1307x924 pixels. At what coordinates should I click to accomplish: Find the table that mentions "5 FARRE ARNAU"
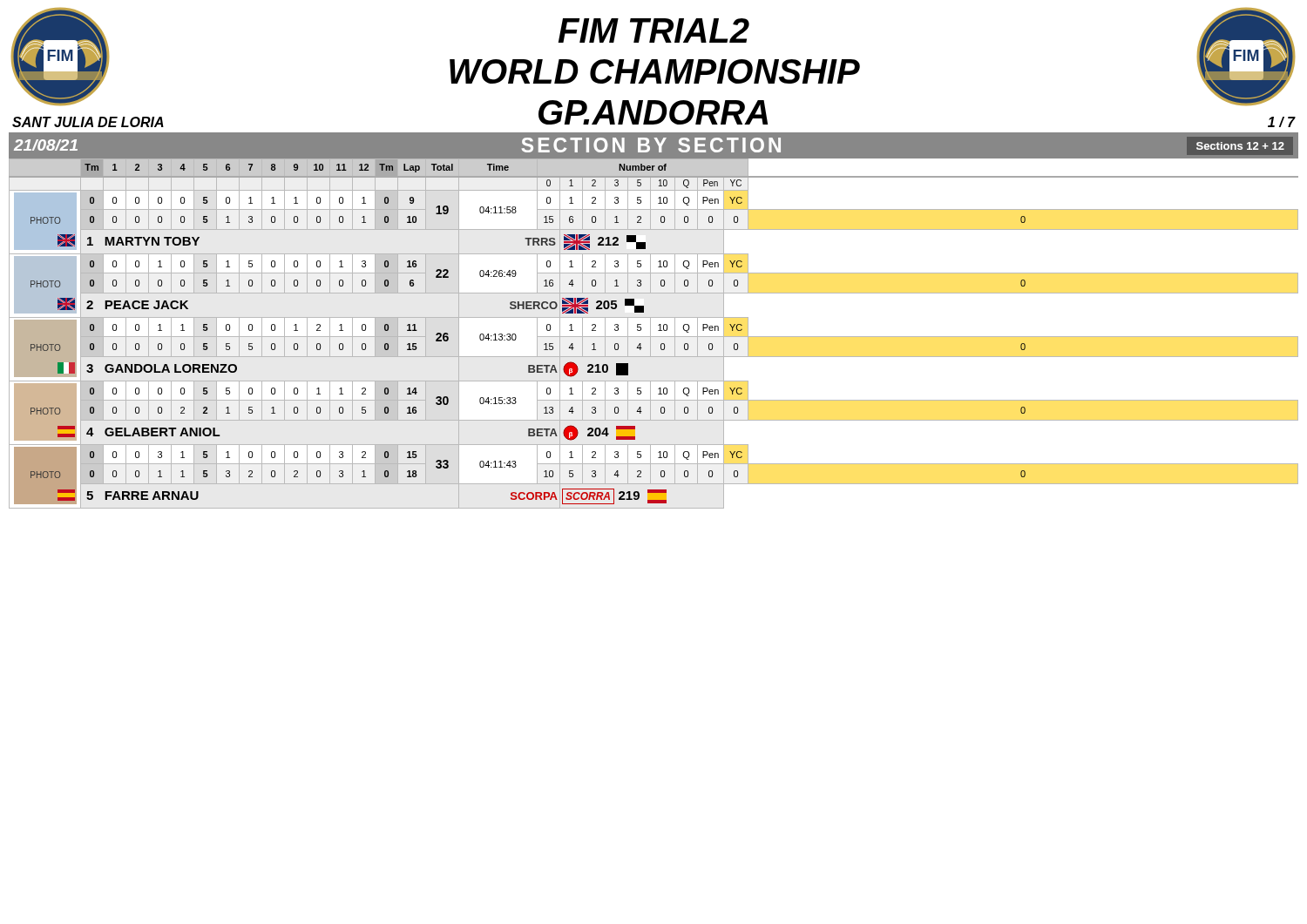(x=654, y=334)
